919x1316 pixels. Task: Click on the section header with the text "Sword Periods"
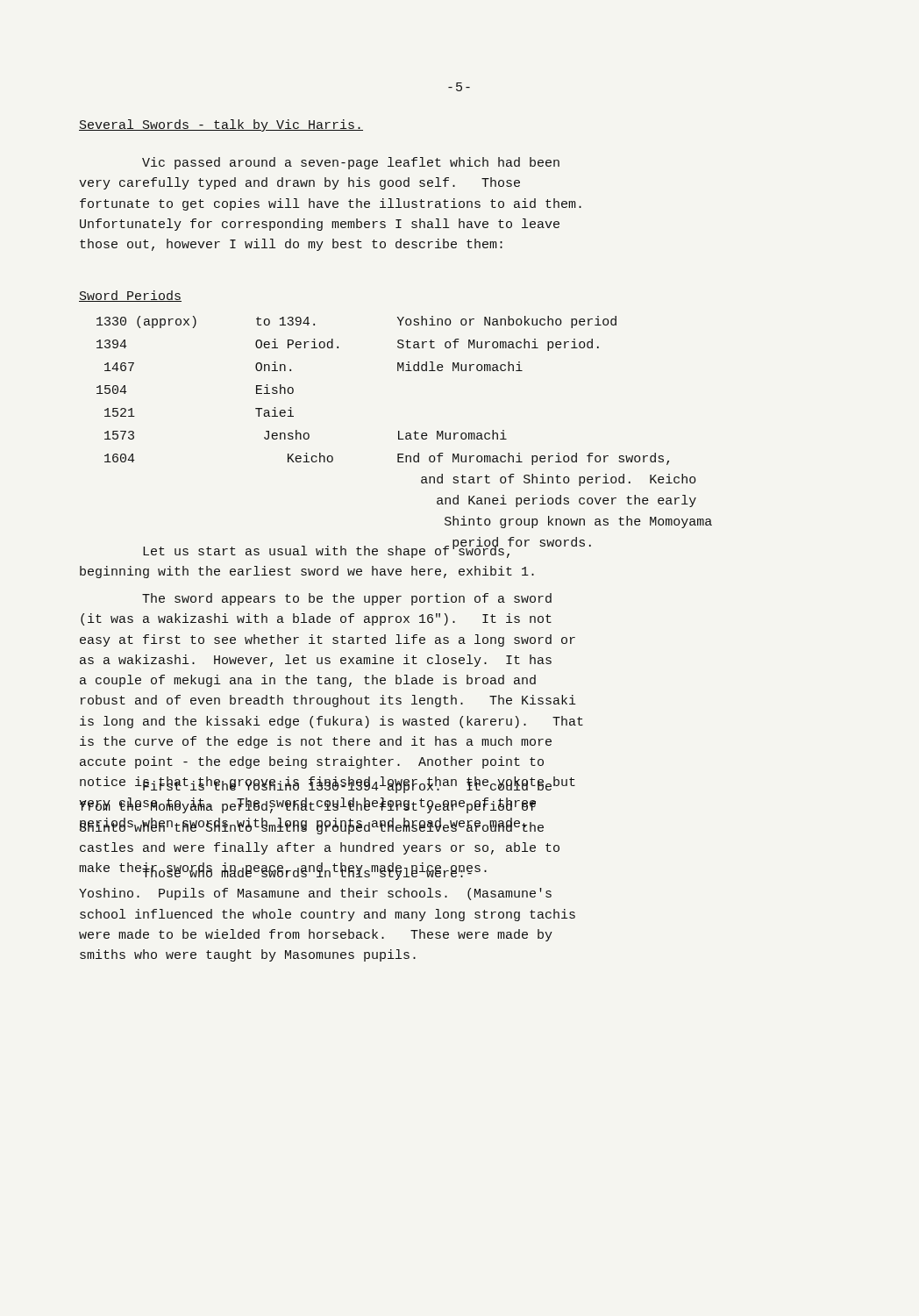coord(130,297)
